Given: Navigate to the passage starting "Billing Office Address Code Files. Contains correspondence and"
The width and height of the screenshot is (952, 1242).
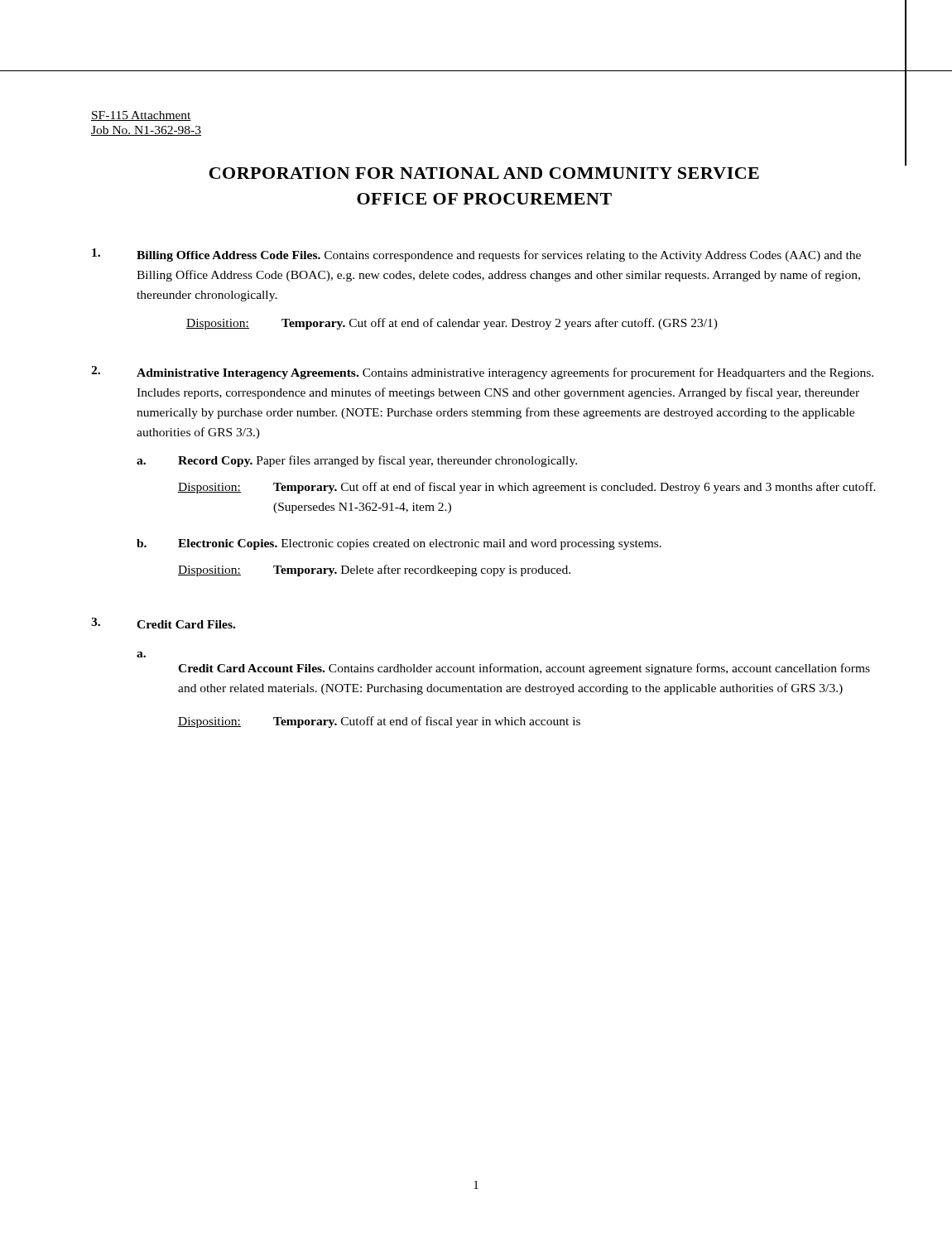Looking at the screenshot, I should [x=476, y=255].
